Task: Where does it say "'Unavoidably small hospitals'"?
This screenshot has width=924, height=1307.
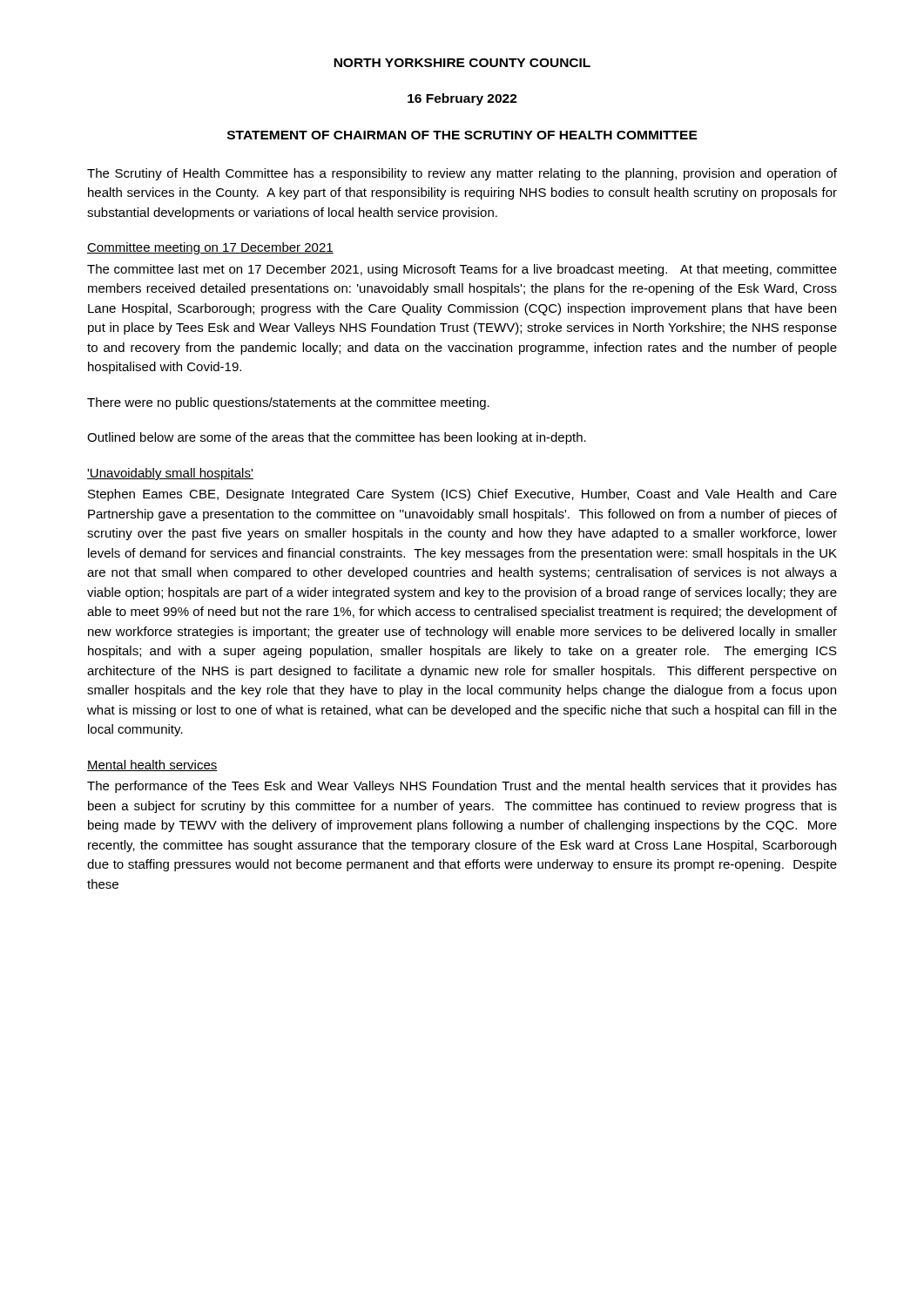Action: [170, 472]
